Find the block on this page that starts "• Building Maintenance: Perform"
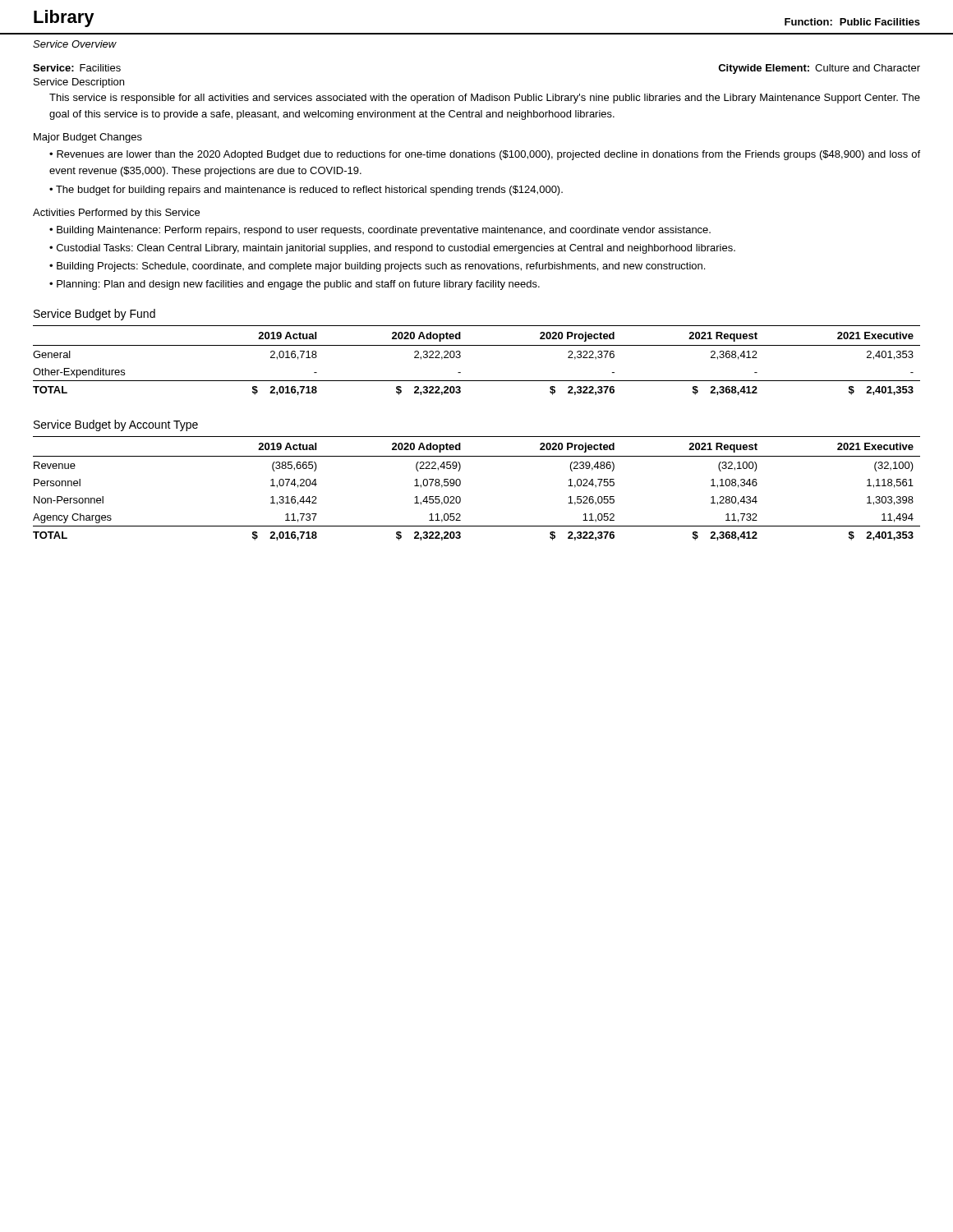This screenshot has height=1232, width=953. pos(380,229)
